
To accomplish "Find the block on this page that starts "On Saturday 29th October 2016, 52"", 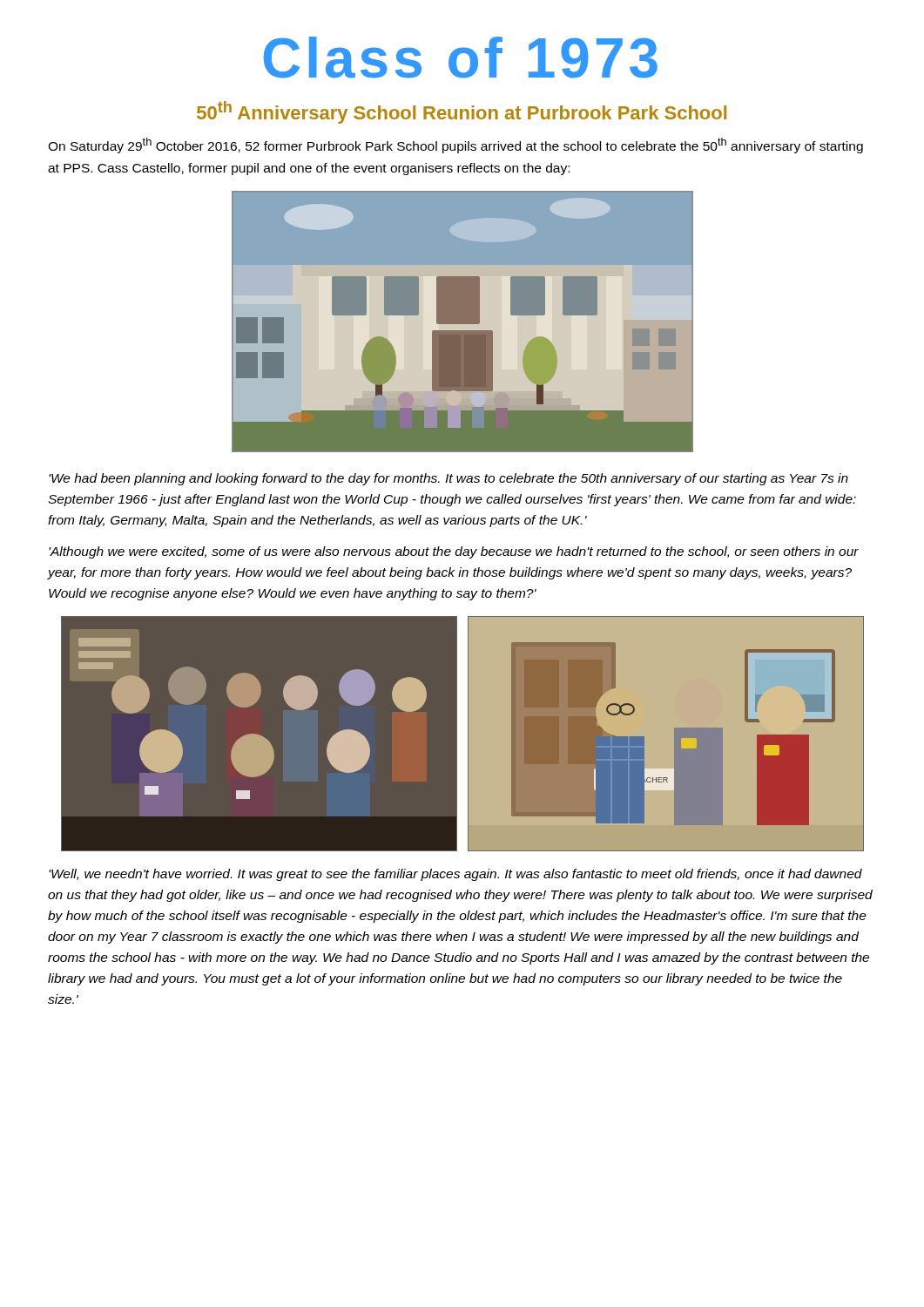I will pos(456,155).
